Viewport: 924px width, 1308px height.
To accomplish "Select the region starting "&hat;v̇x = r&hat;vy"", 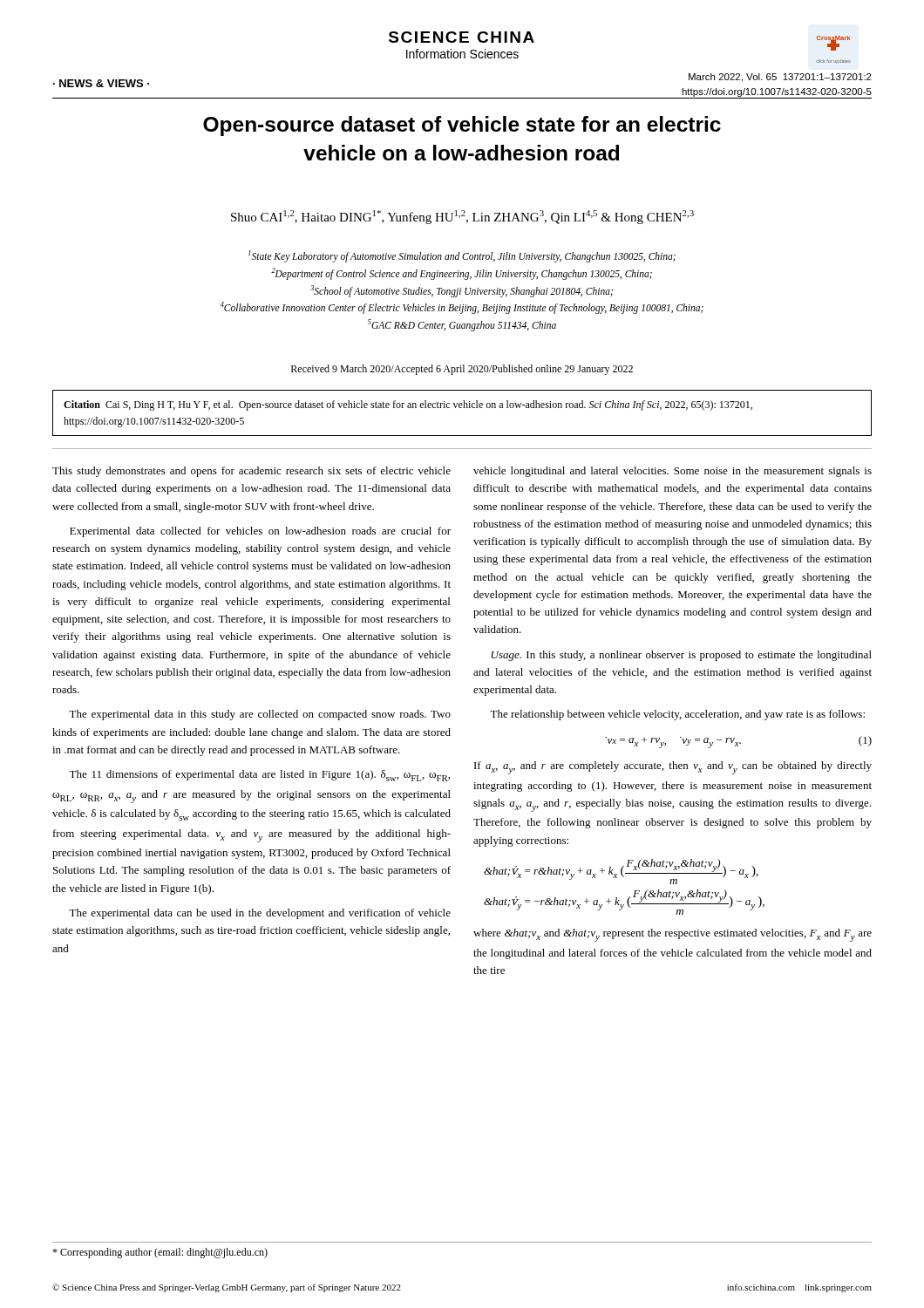I will click(624, 887).
